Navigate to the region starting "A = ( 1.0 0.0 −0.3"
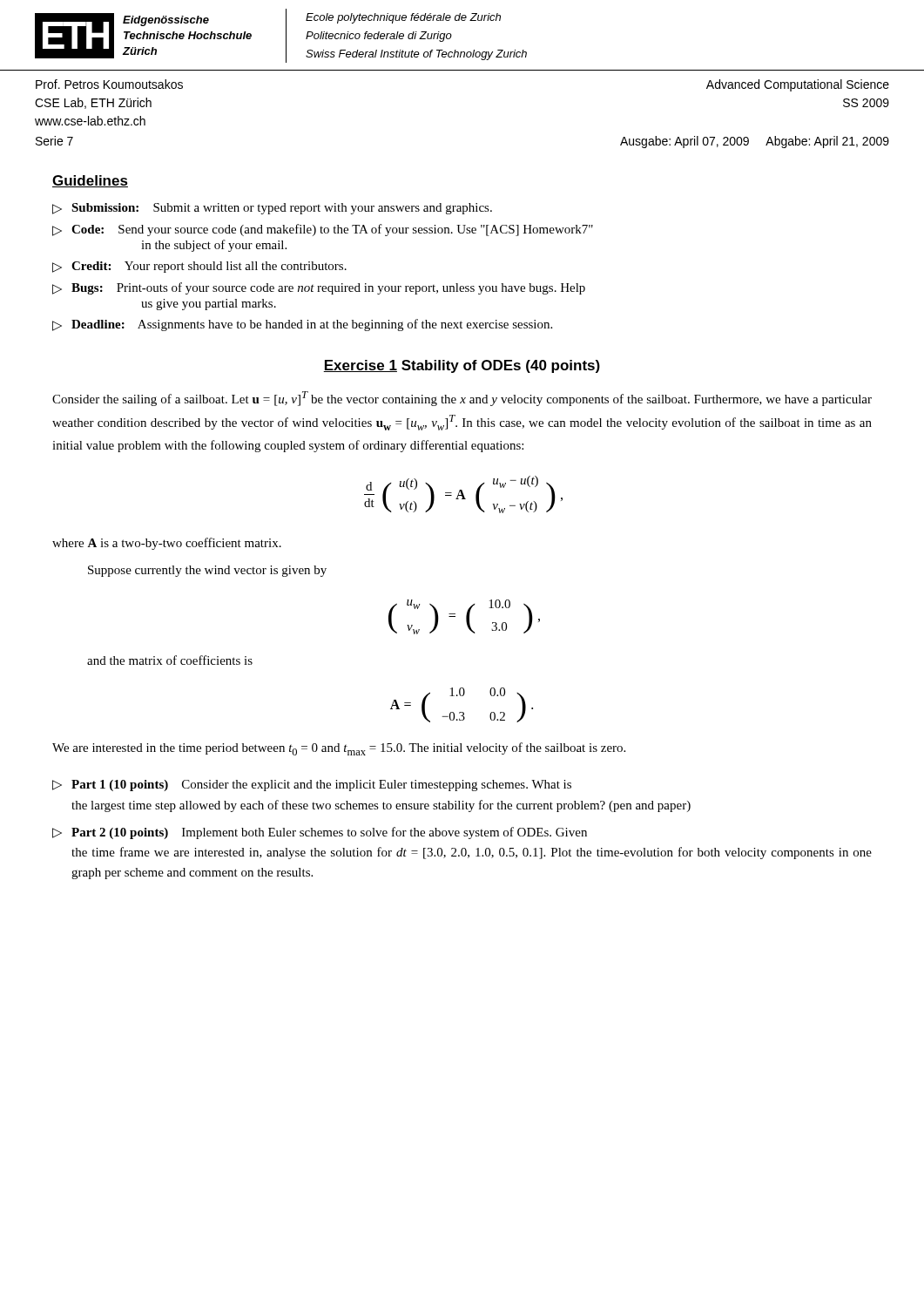Screen dimensions: 1307x924 (462, 704)
